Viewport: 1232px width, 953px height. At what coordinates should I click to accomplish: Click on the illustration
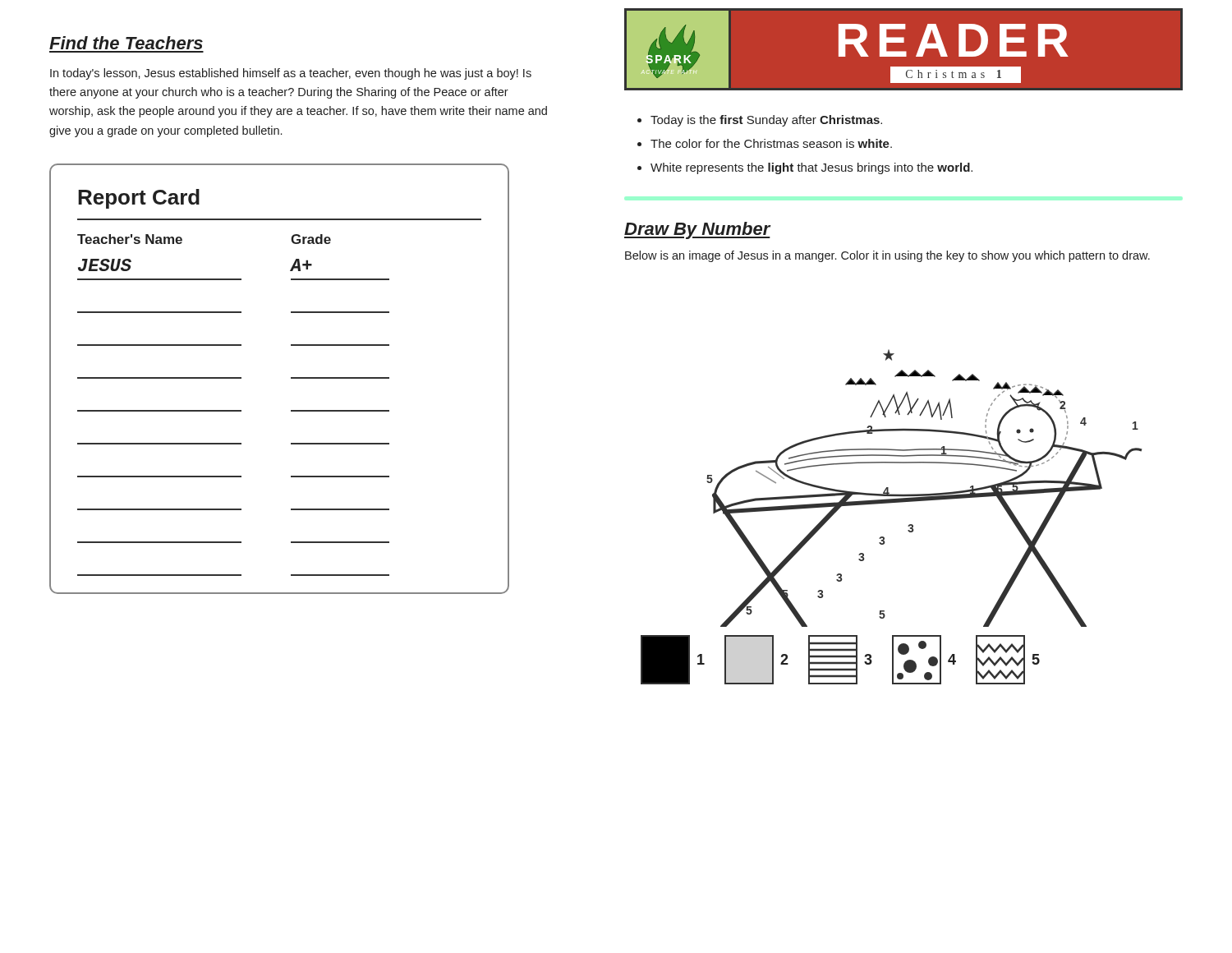pos(903,450)
